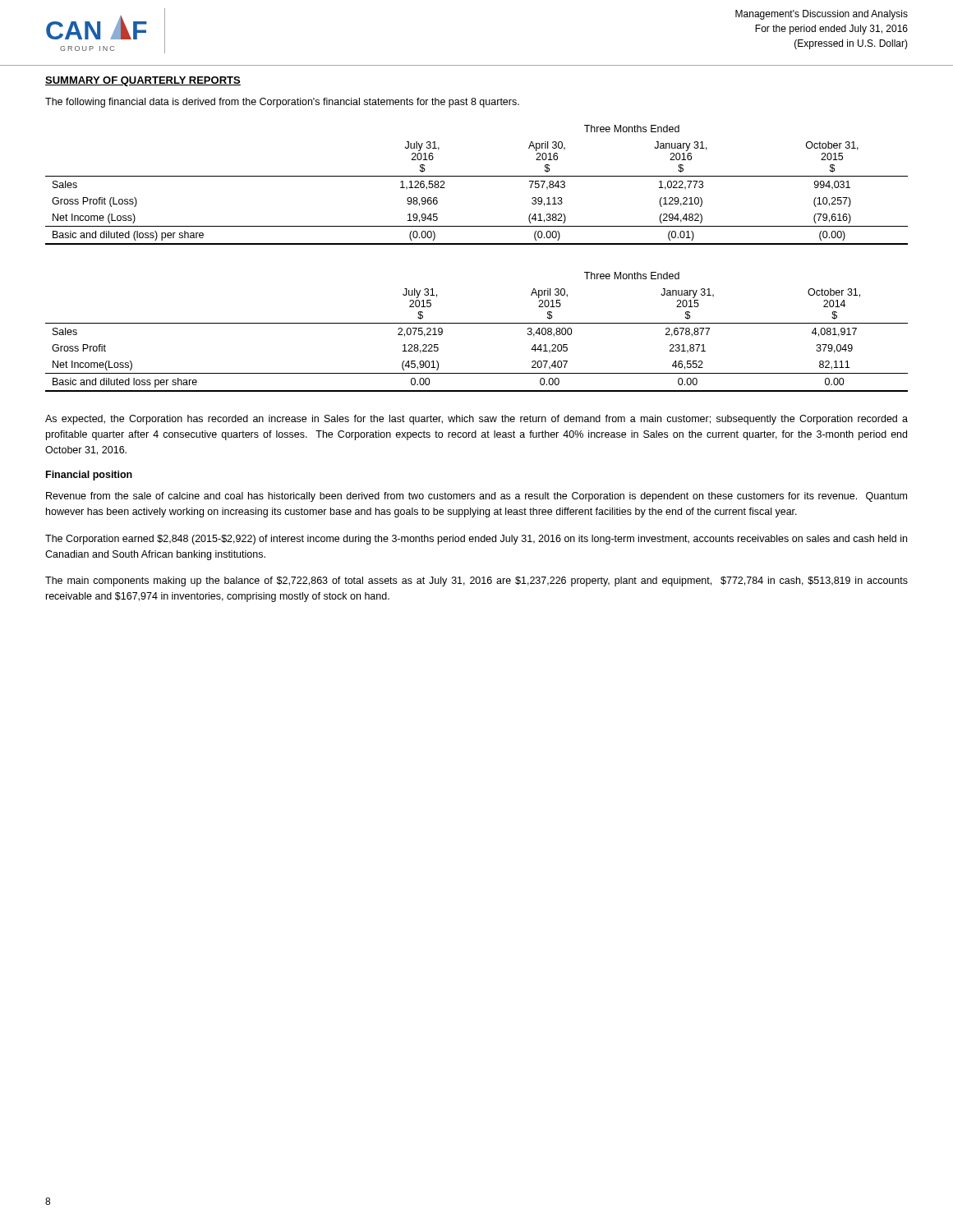Click on the text block that says "The main components making up the balance"
953x1232 pixels.
click(x=476, y=589)
